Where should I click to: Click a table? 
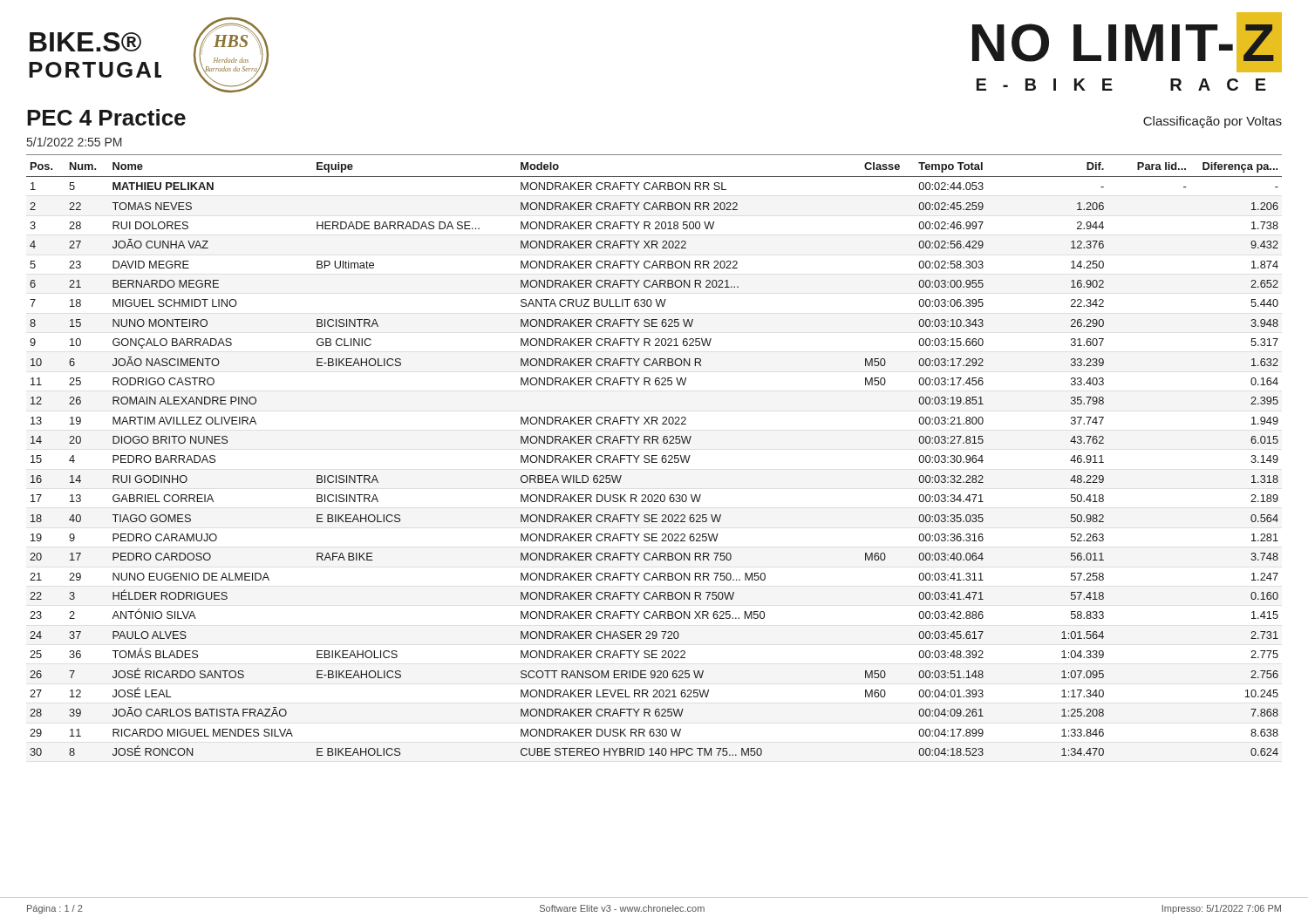tap(654, 459)
